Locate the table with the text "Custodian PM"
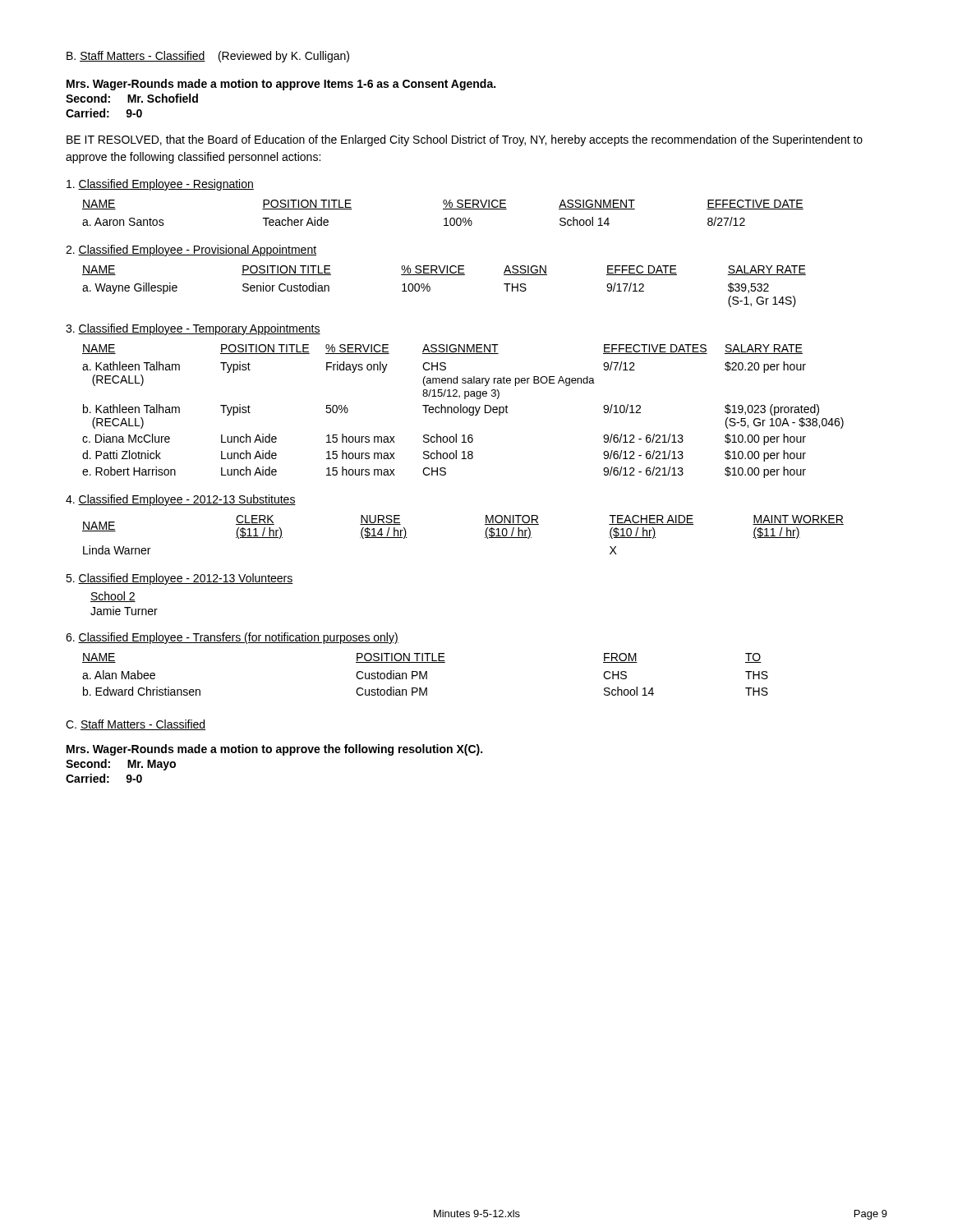 point(476,674)
